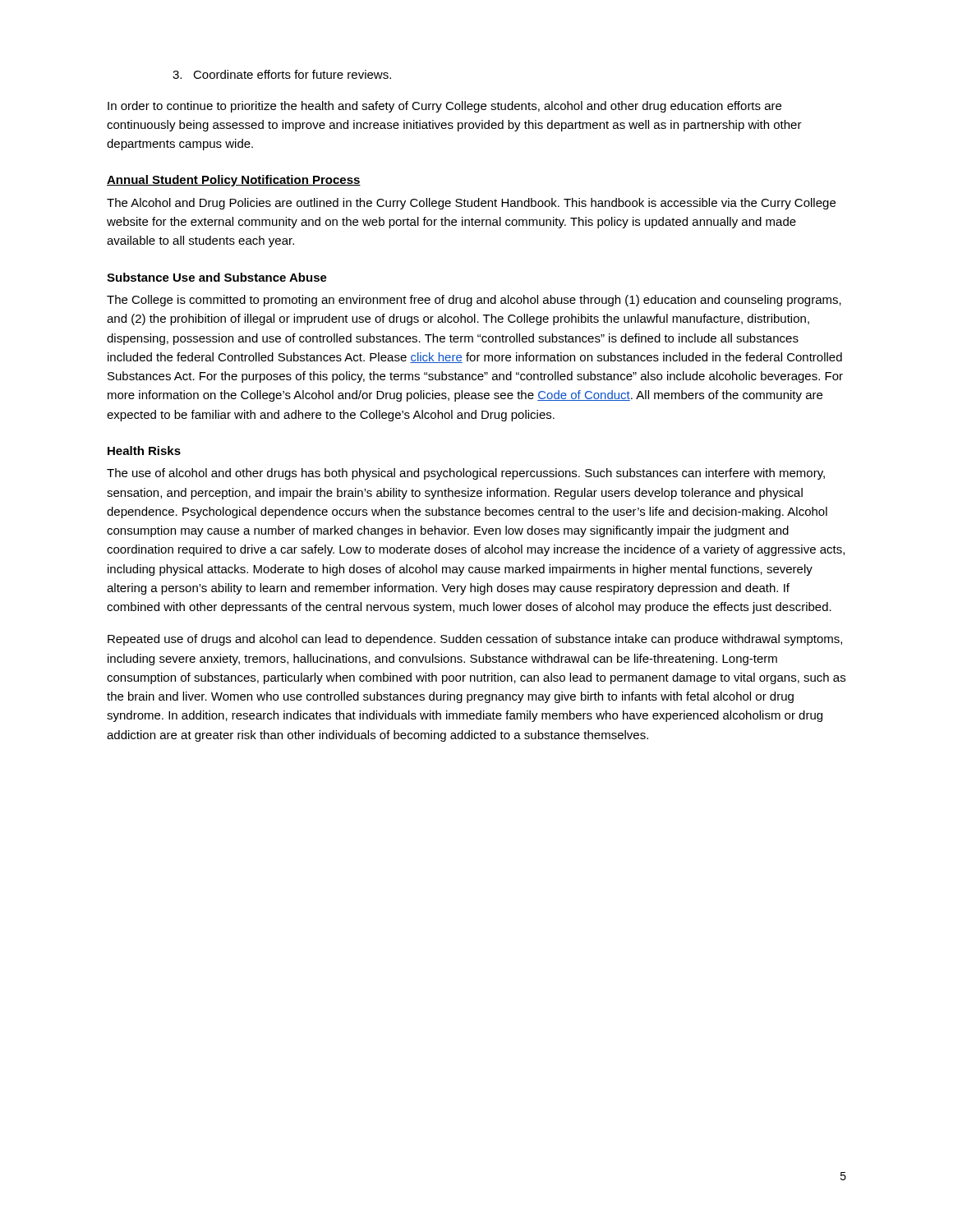
Task: Select the text starting "The use of alcohol and other"
Action: [476, 540]
